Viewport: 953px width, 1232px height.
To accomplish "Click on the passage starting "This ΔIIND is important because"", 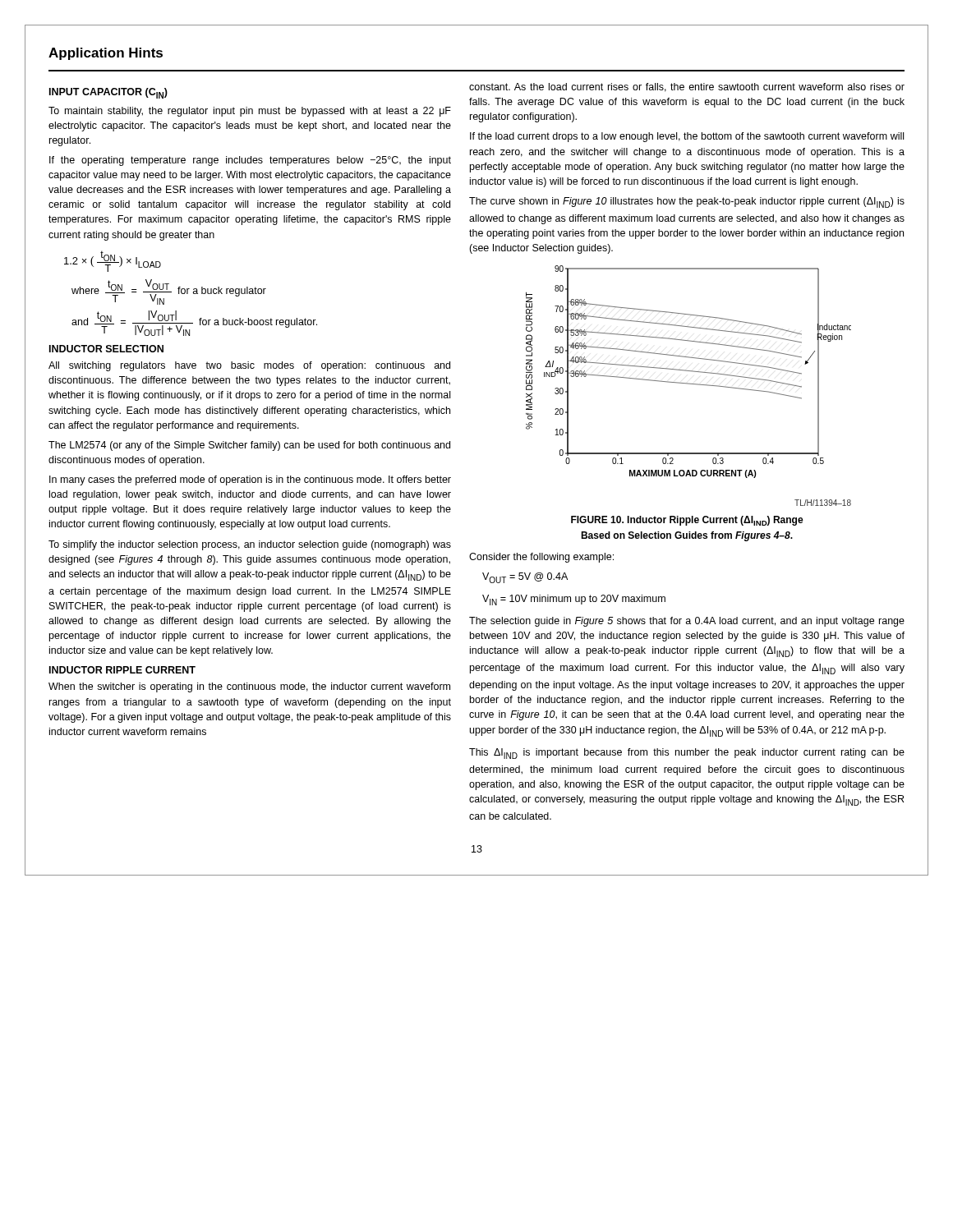I will (x=687, y=784).
